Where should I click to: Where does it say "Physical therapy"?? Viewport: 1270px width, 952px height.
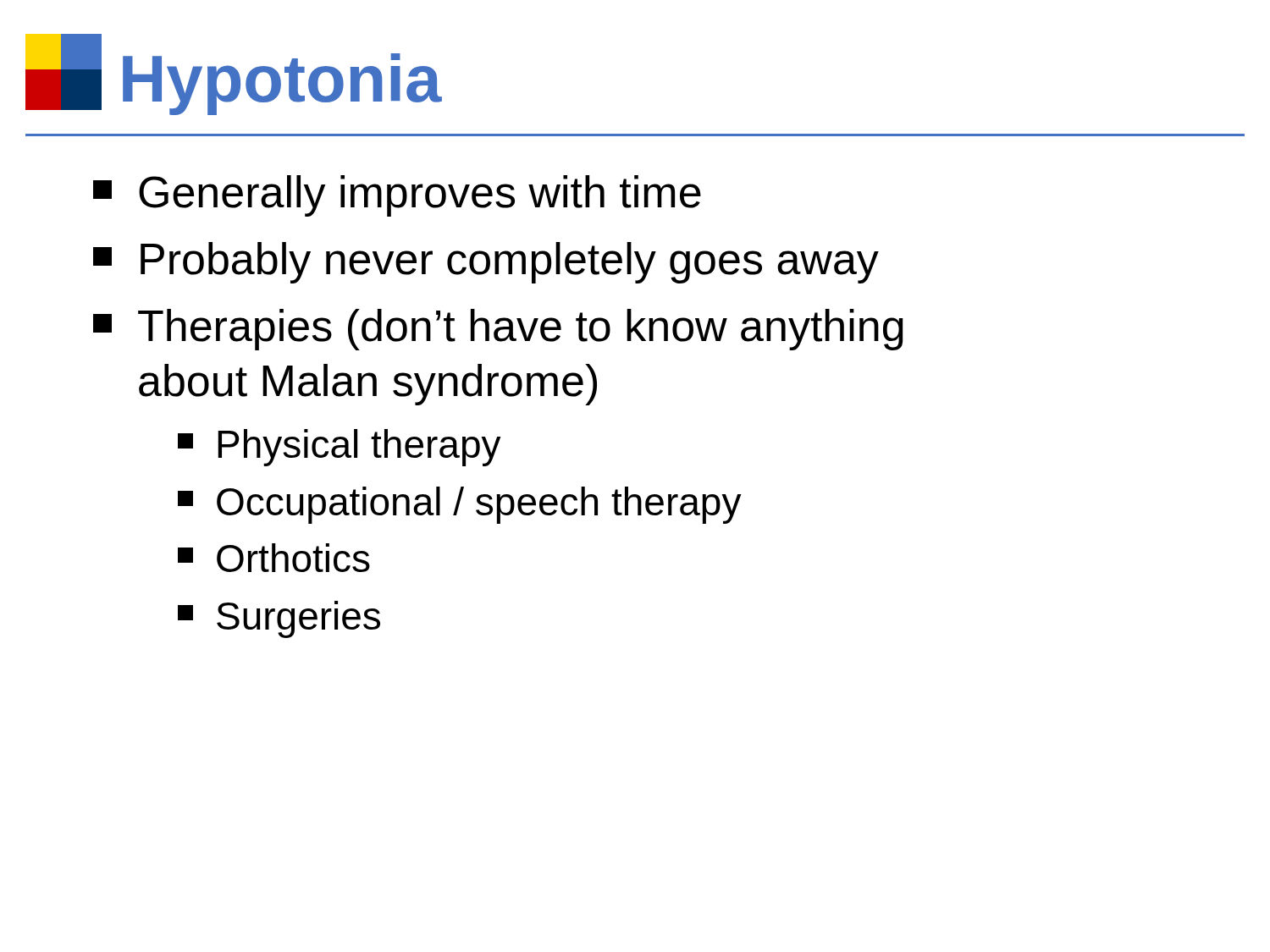pyautogui.click(x=339, y=445)
